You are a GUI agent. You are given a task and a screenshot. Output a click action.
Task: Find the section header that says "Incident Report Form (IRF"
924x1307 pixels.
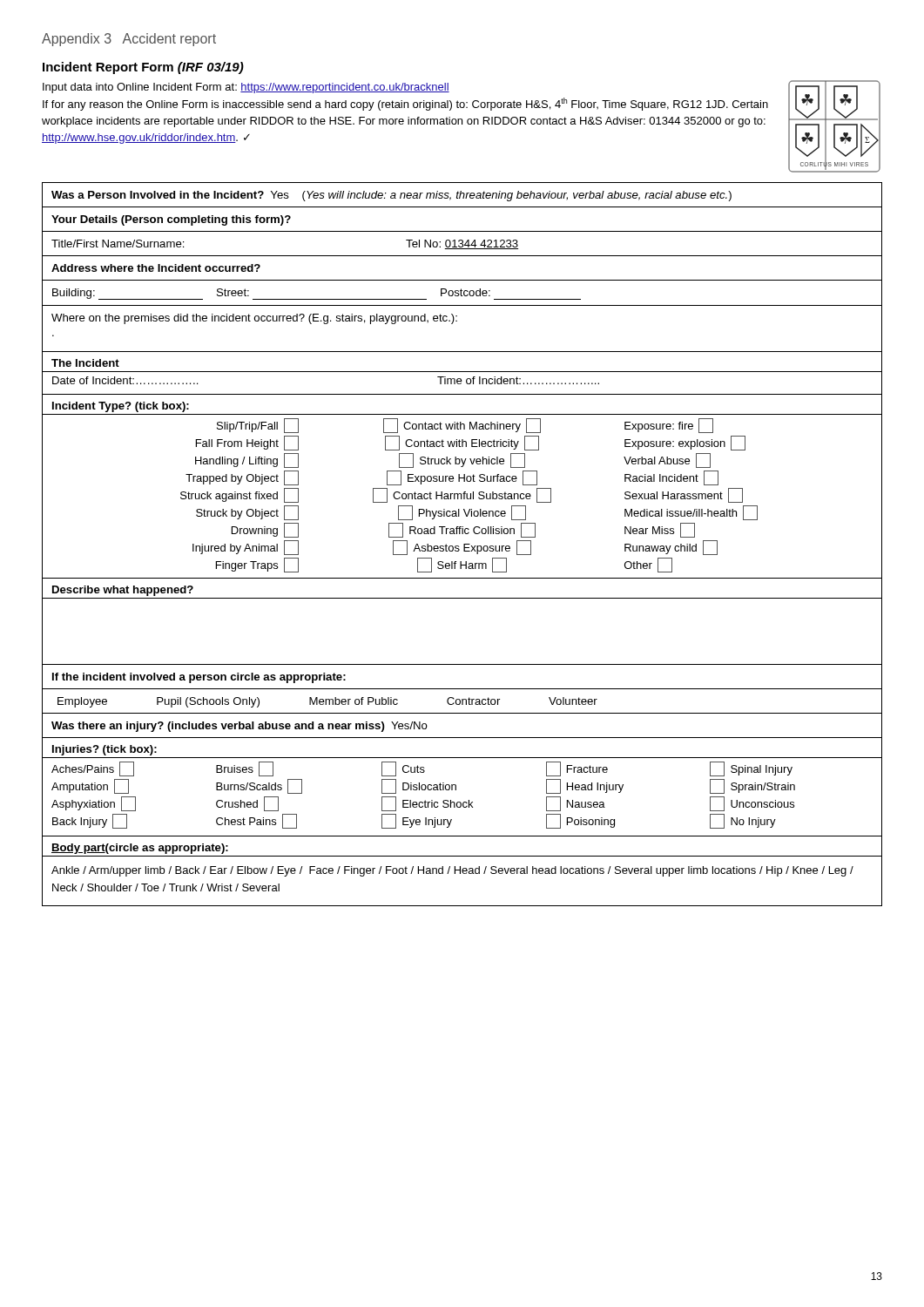143,67
